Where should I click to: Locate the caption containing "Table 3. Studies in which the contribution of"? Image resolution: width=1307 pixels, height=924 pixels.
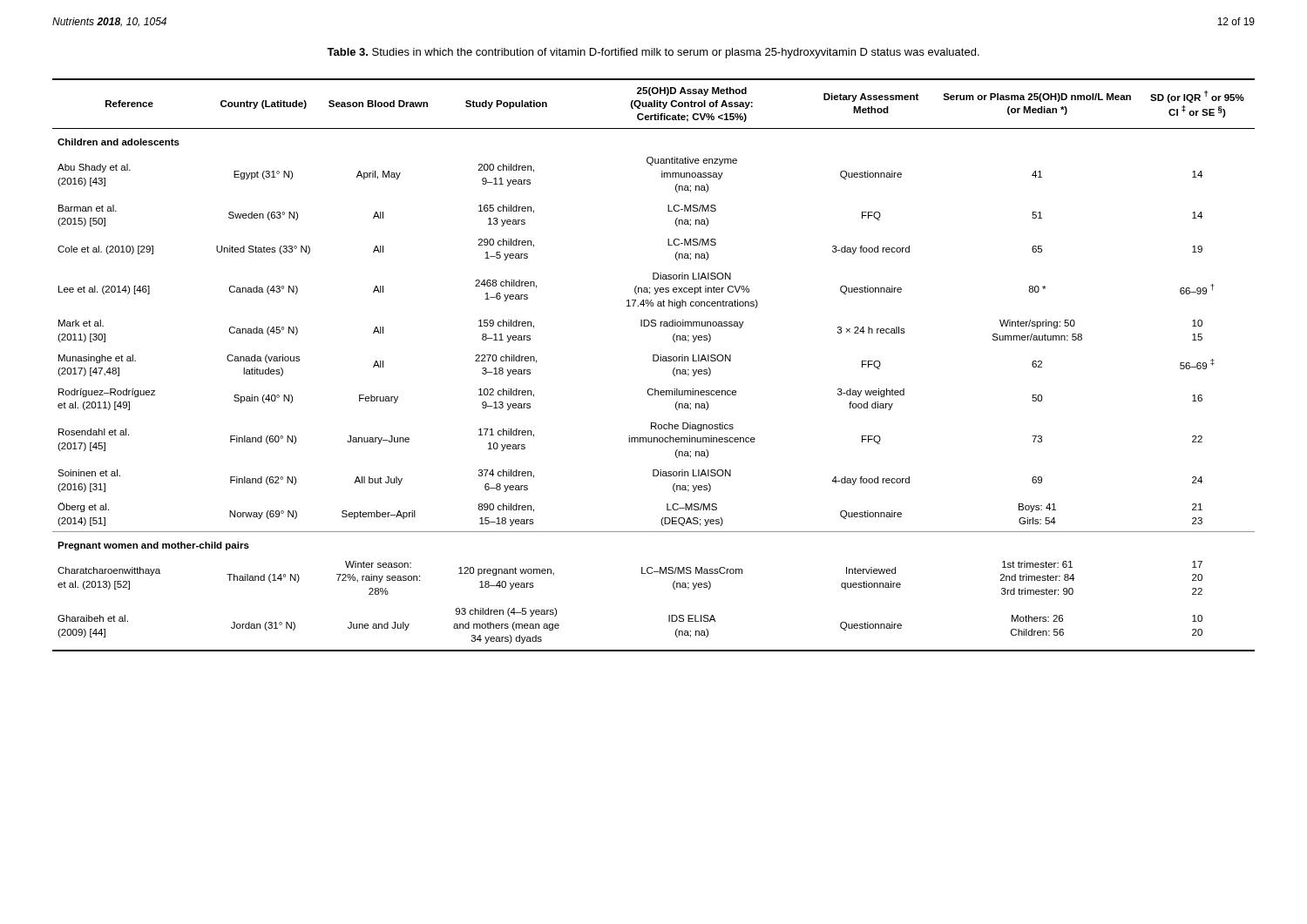pos(654,52)
